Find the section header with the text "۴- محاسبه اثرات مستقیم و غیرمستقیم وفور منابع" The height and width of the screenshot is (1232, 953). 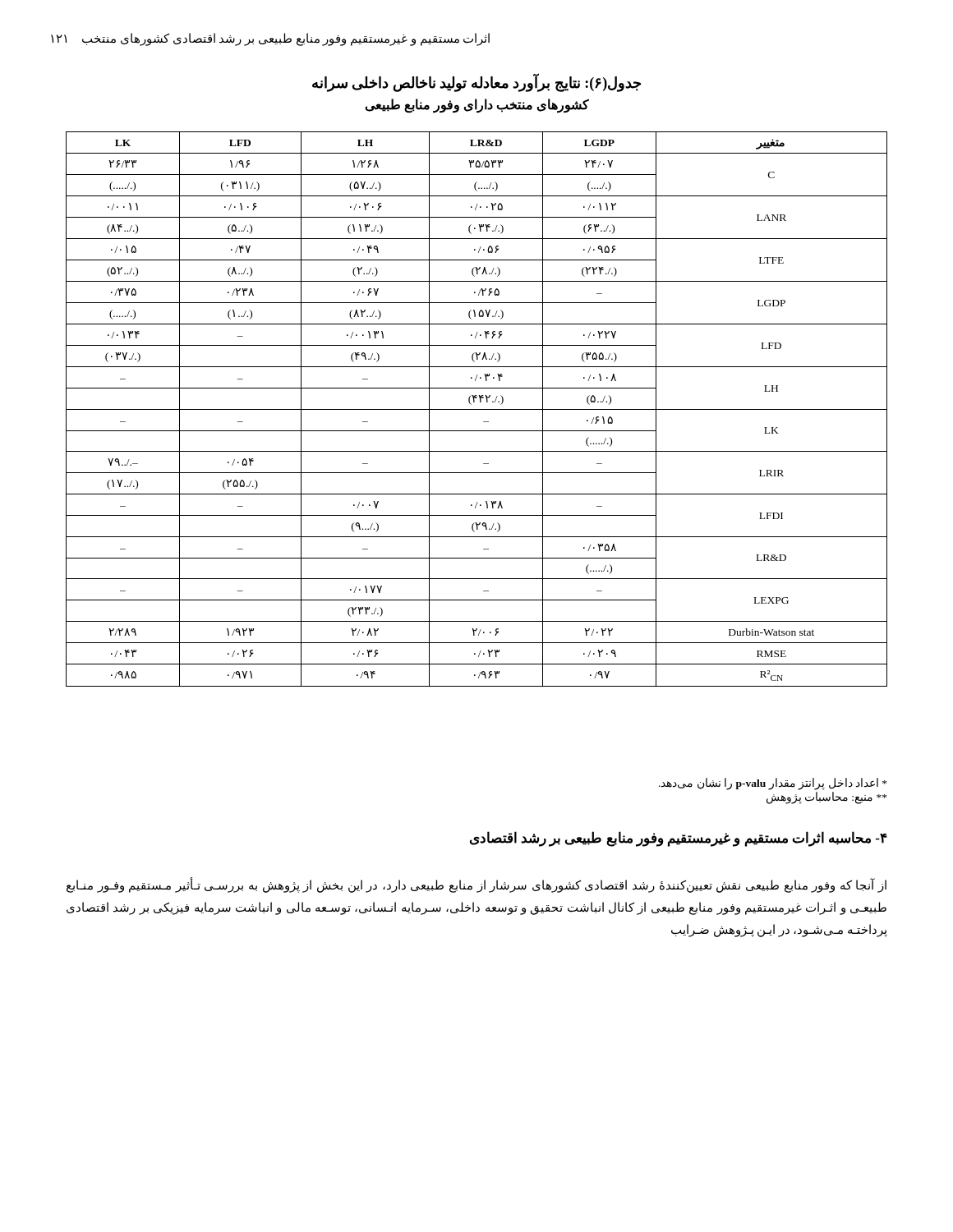678,838
